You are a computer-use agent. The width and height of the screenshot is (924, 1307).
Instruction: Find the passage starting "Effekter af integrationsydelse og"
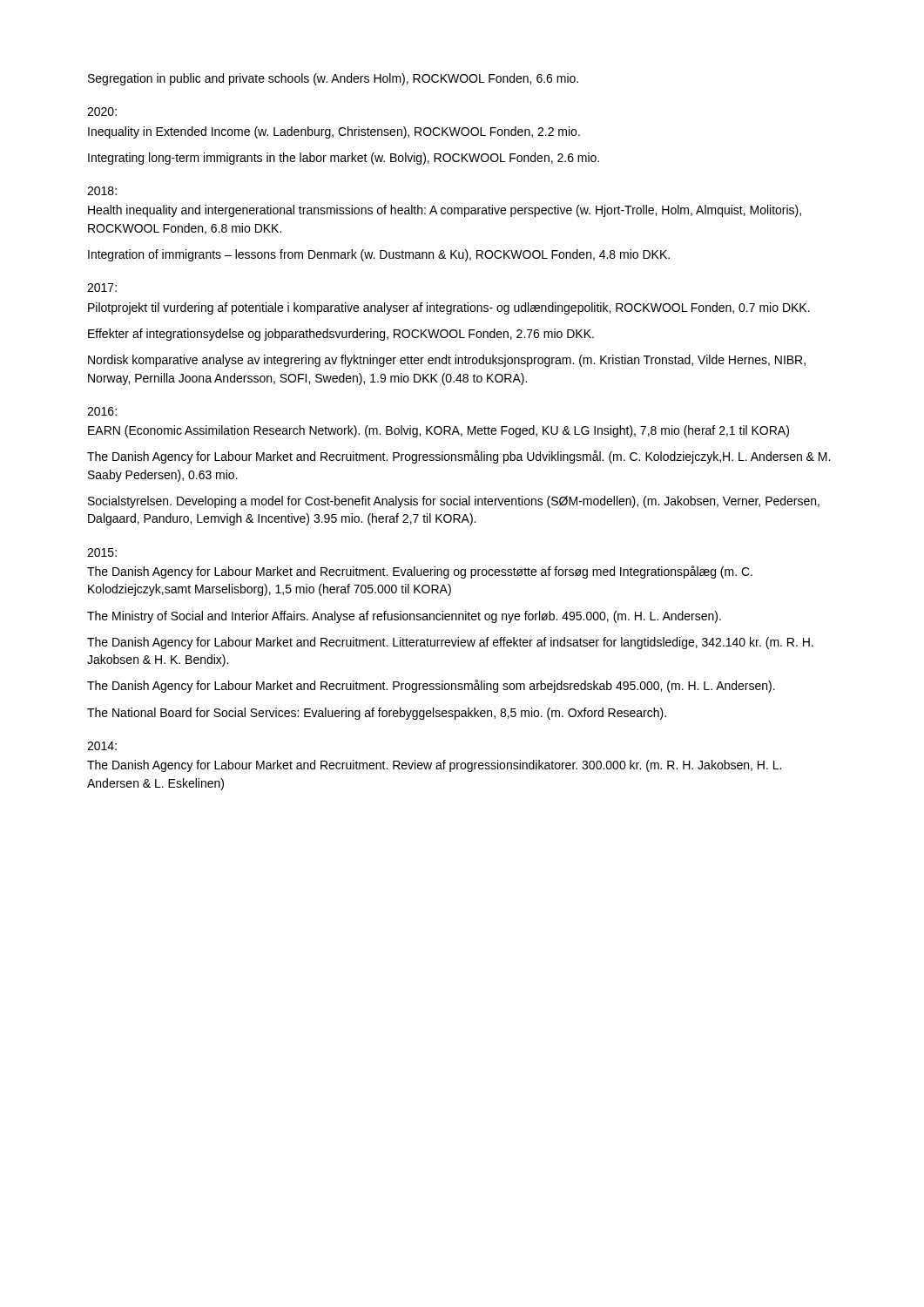[x=341, y=334]
